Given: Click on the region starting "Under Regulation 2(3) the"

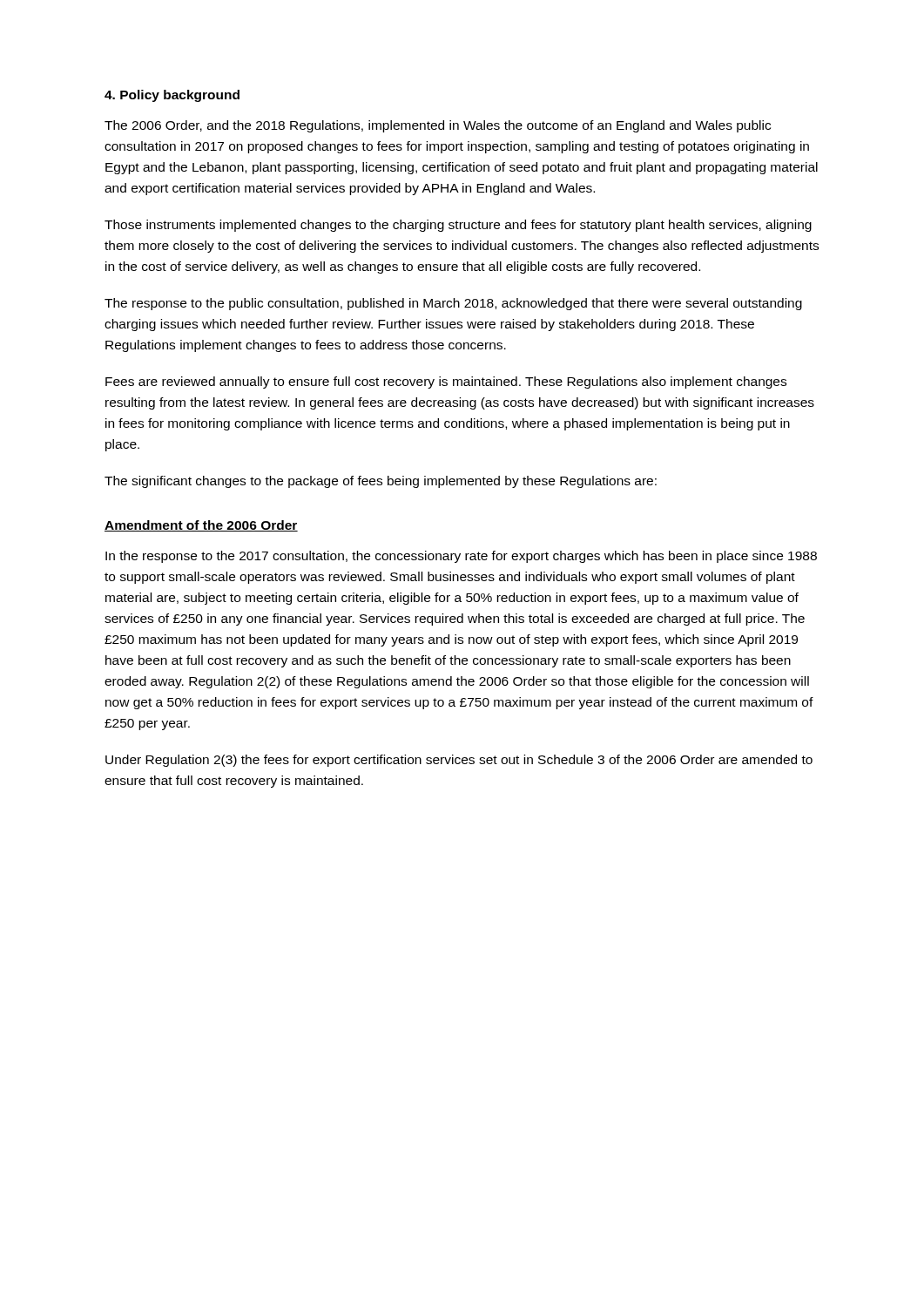Looking at the screenshot, I should pos(459,770).
